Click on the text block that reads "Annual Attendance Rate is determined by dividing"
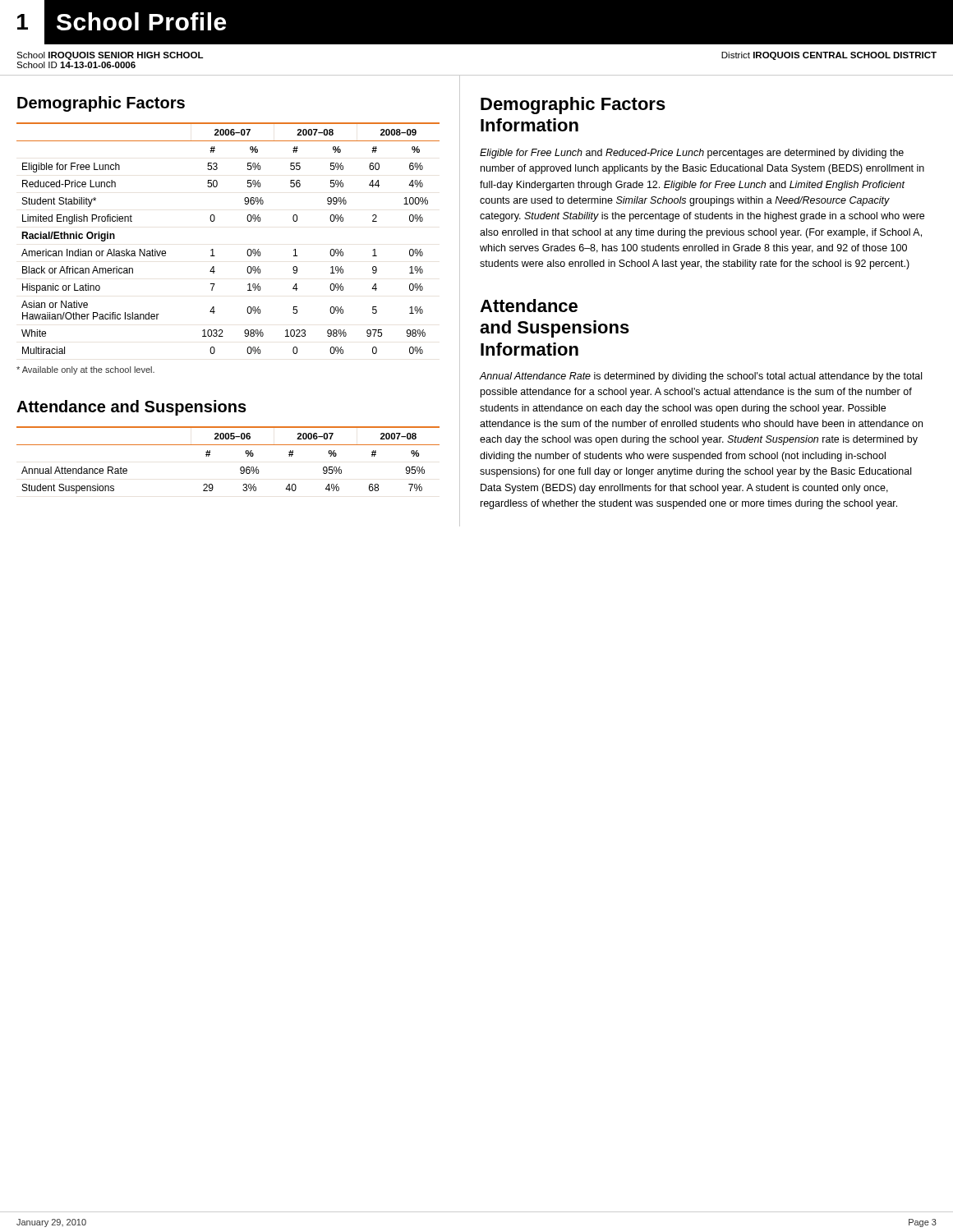This screenshot has width=953, height=1232. [702, 440]
